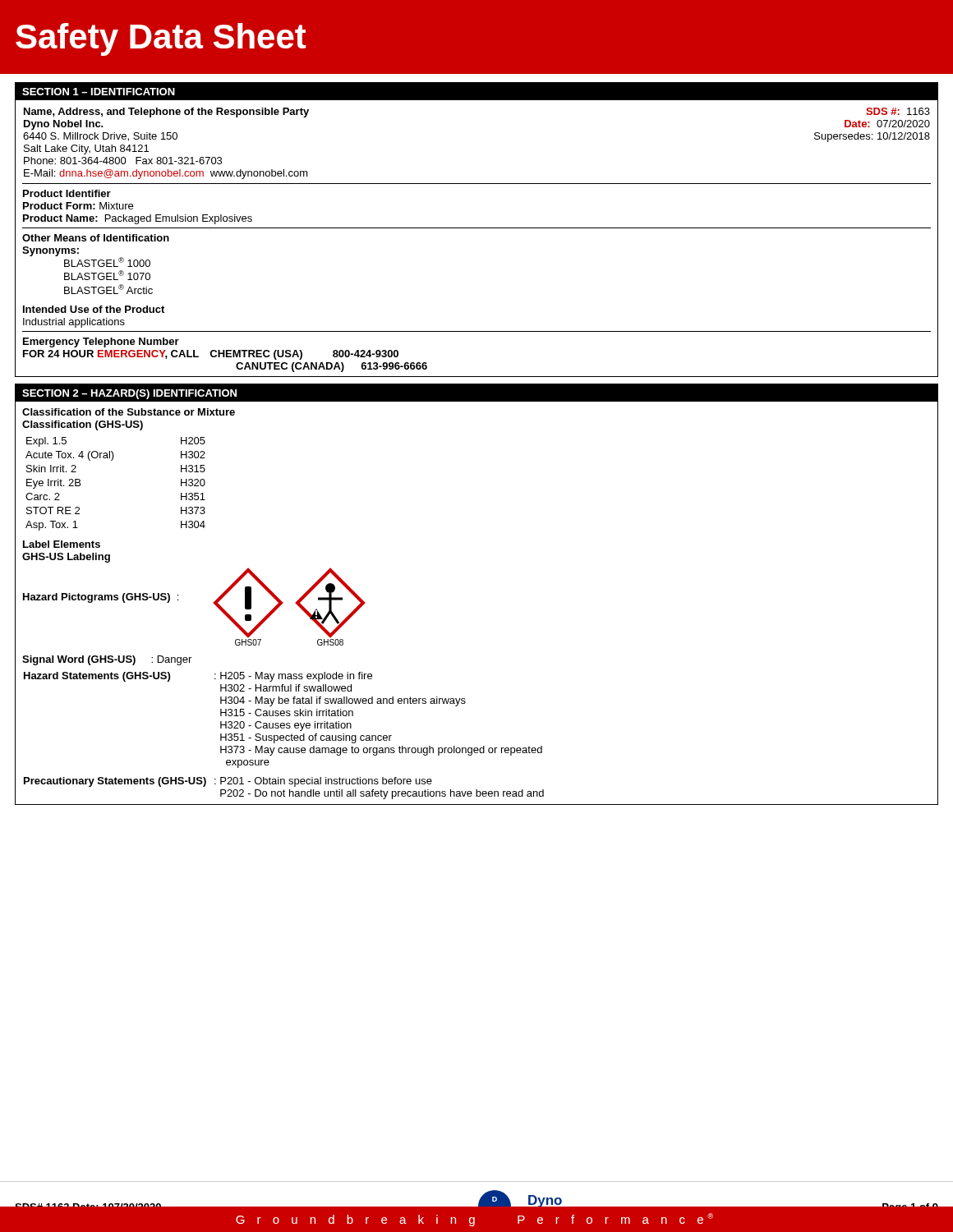Find "Signal Word (GHS-US) : Danger" on this page
Image resolution: width=953 pixels, height=1232 pixels.
(x=107, y=660)
